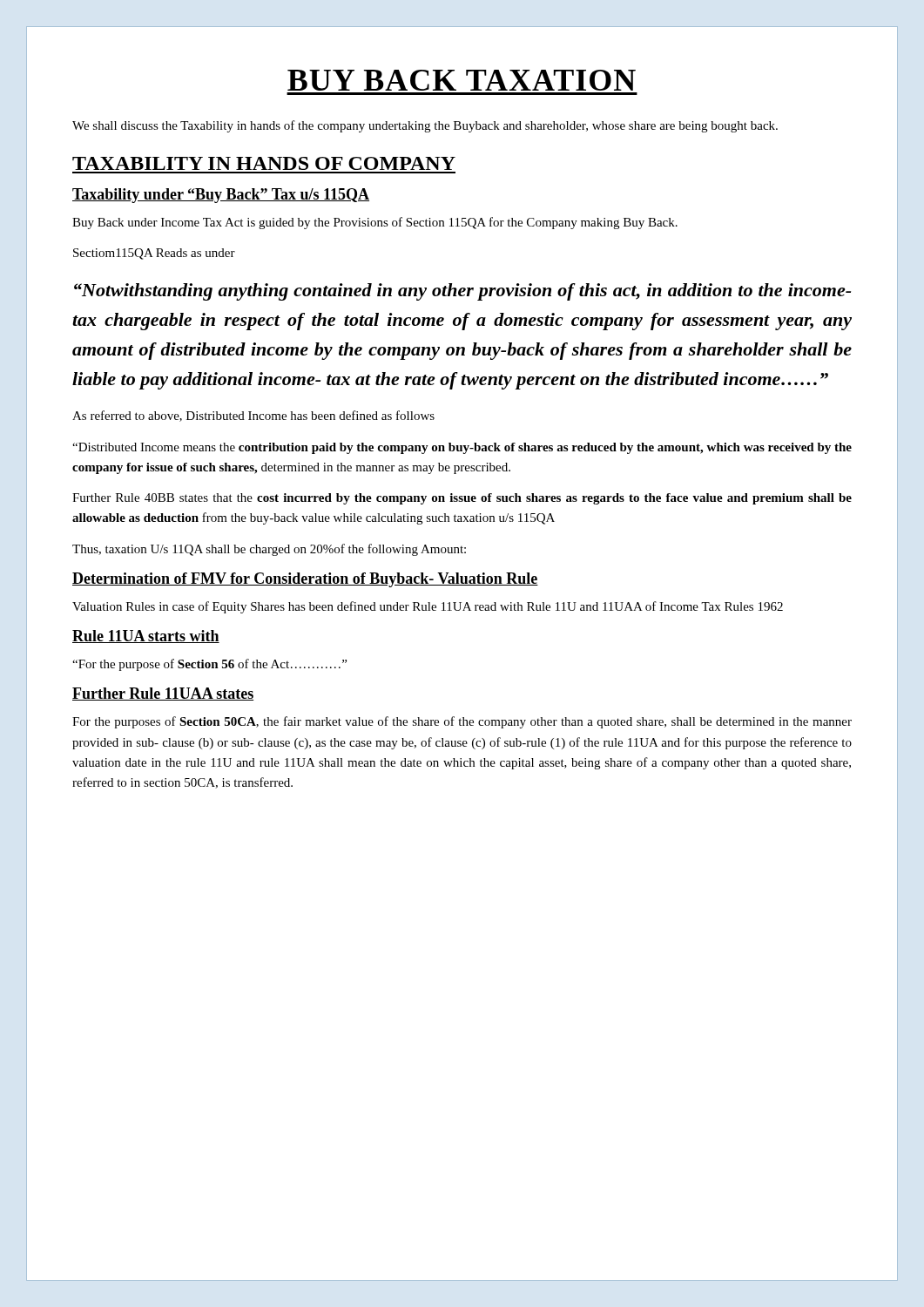Find the section header on this page that starts "Determination of FMV for Consideration"
Image resolution: width=924 pixels, height=1307 pixels.
click(x=462, y=579)
